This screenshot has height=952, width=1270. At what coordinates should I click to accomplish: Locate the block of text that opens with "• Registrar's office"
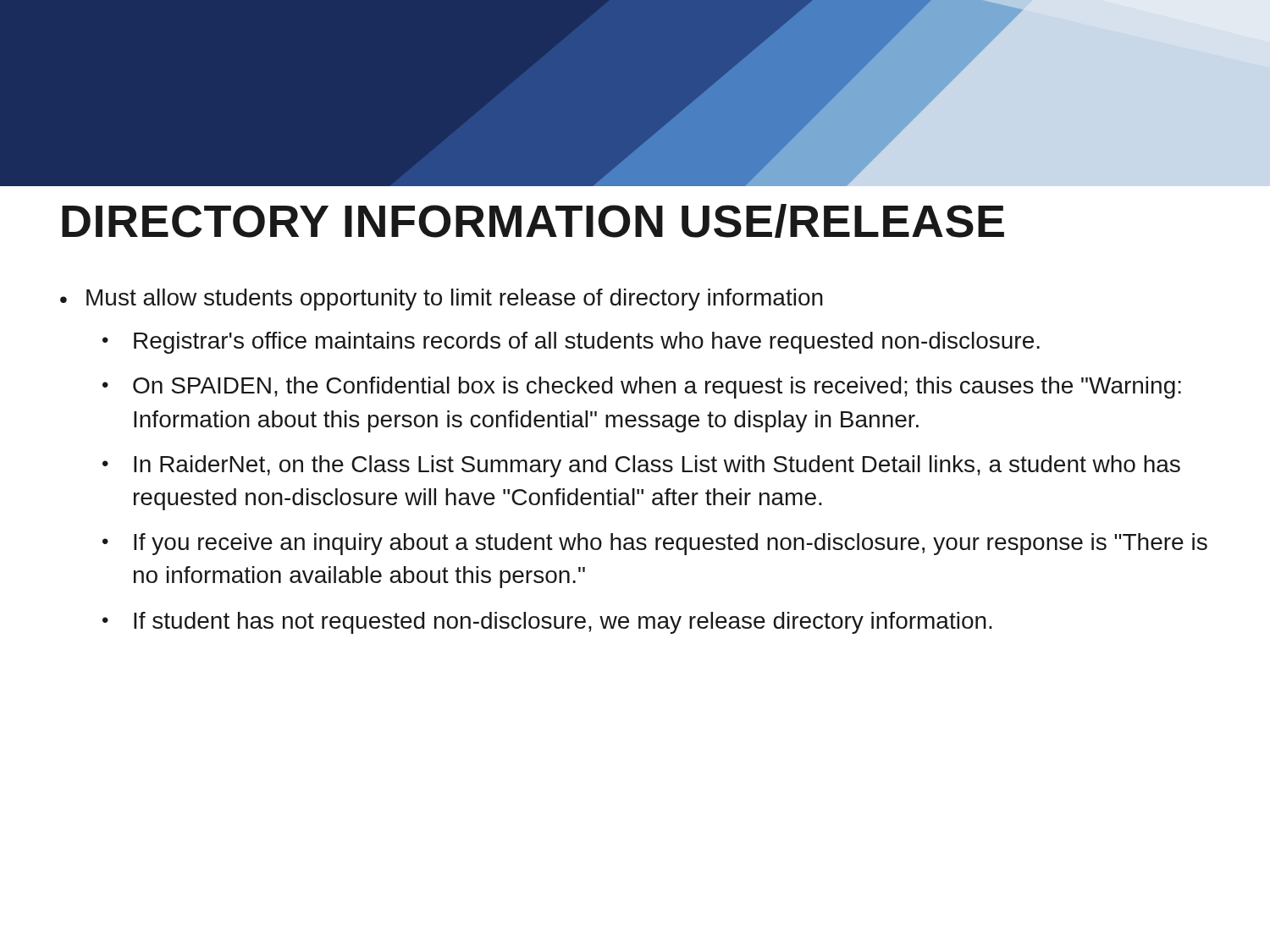665,341
